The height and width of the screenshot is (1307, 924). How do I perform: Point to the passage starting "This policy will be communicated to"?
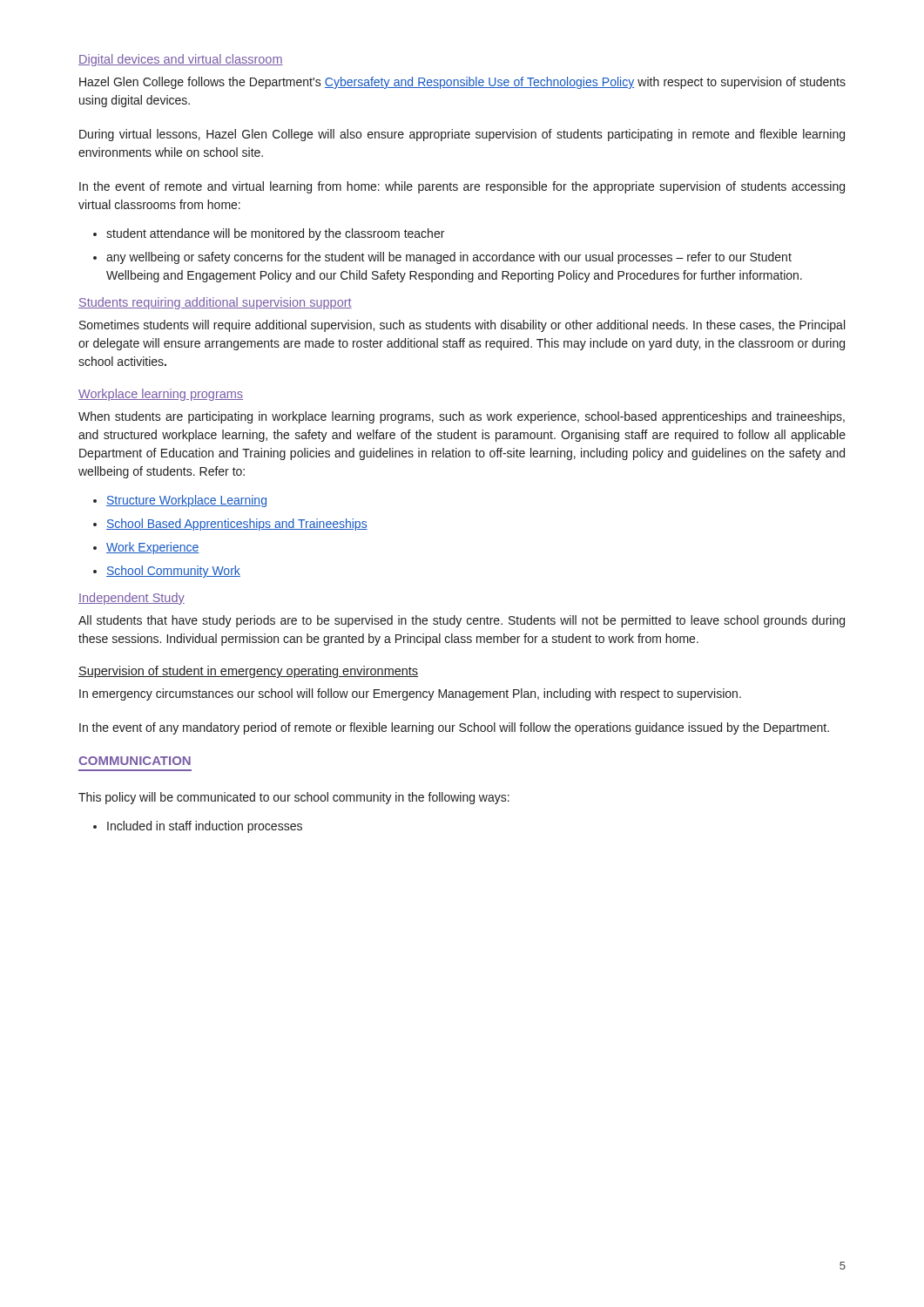pos(462,798)
